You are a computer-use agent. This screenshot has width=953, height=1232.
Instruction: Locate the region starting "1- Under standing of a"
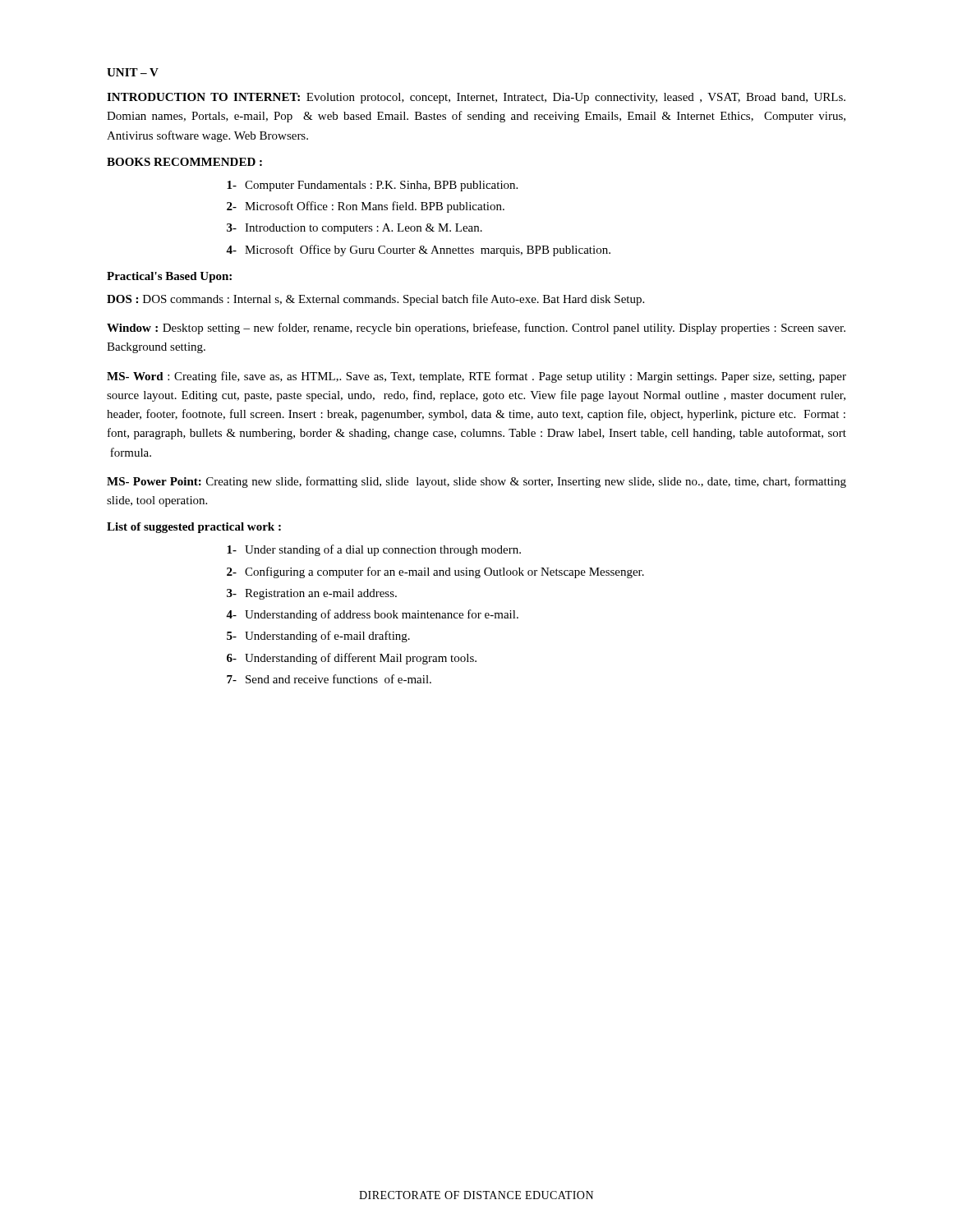point(530,550)
